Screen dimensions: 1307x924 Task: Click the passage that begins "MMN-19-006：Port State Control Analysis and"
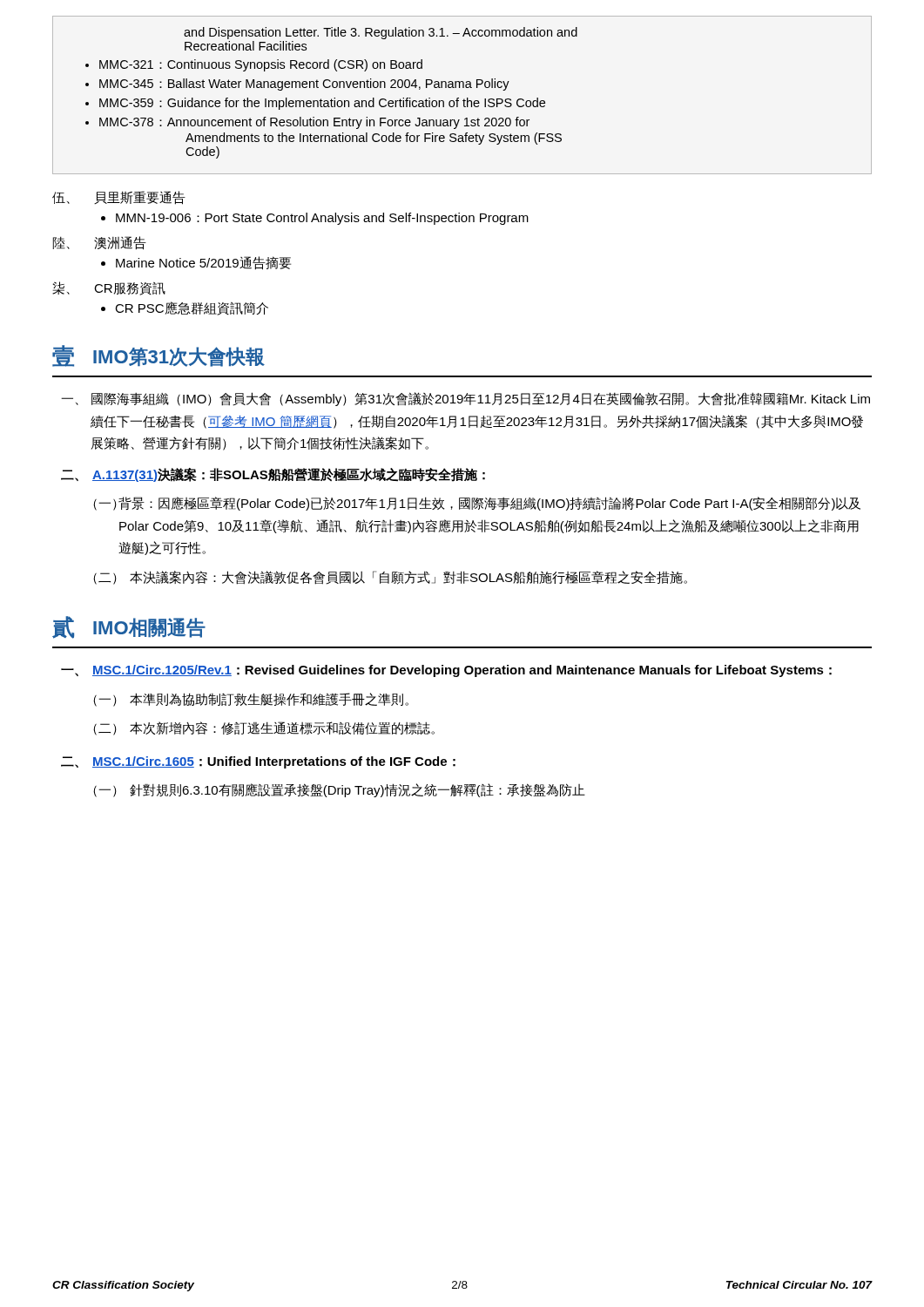[x=485, y=218]
